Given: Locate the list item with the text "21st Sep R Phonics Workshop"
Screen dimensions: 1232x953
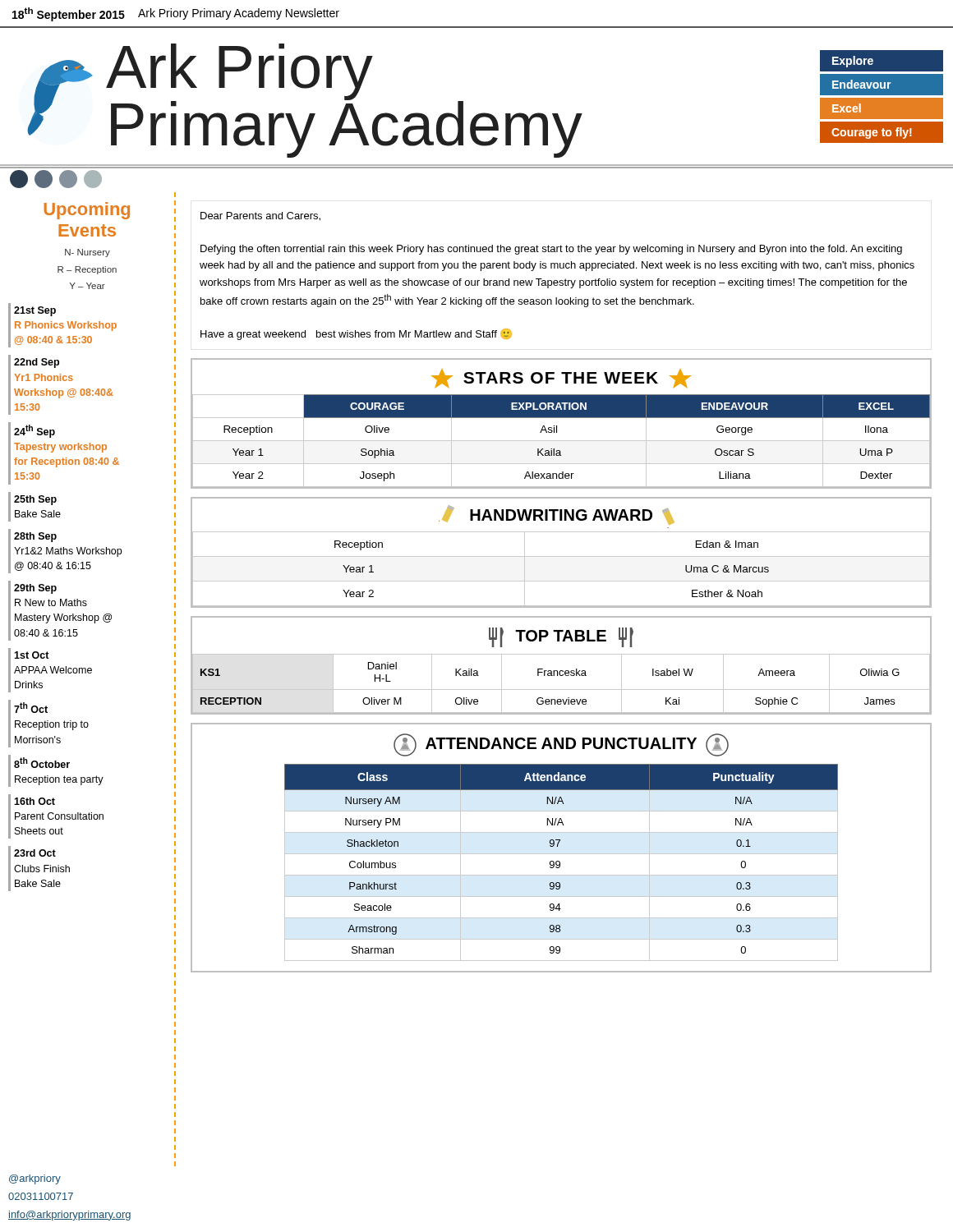Looking at the screenshot, I should (66, 325).
